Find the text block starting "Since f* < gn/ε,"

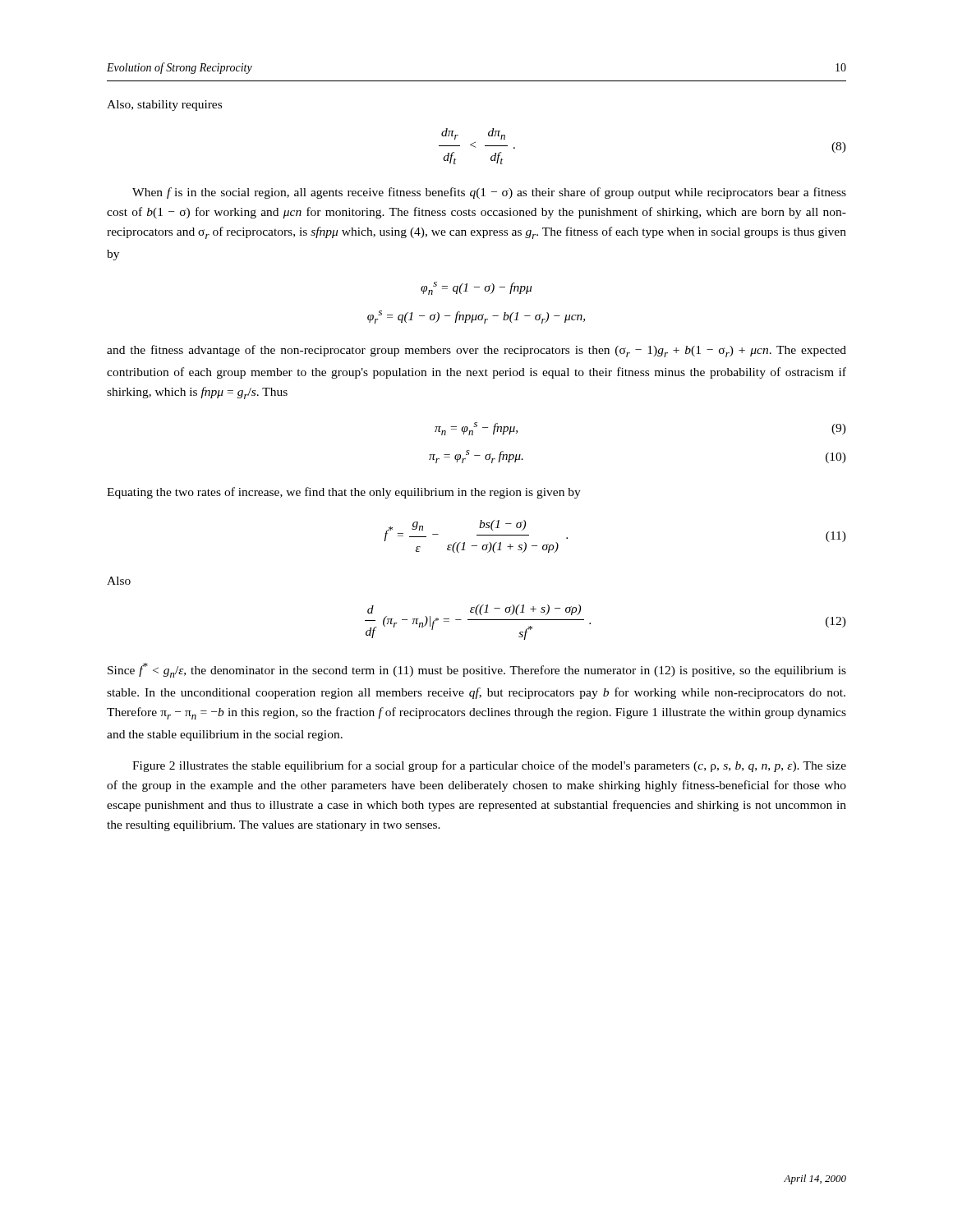pos(476,701)
